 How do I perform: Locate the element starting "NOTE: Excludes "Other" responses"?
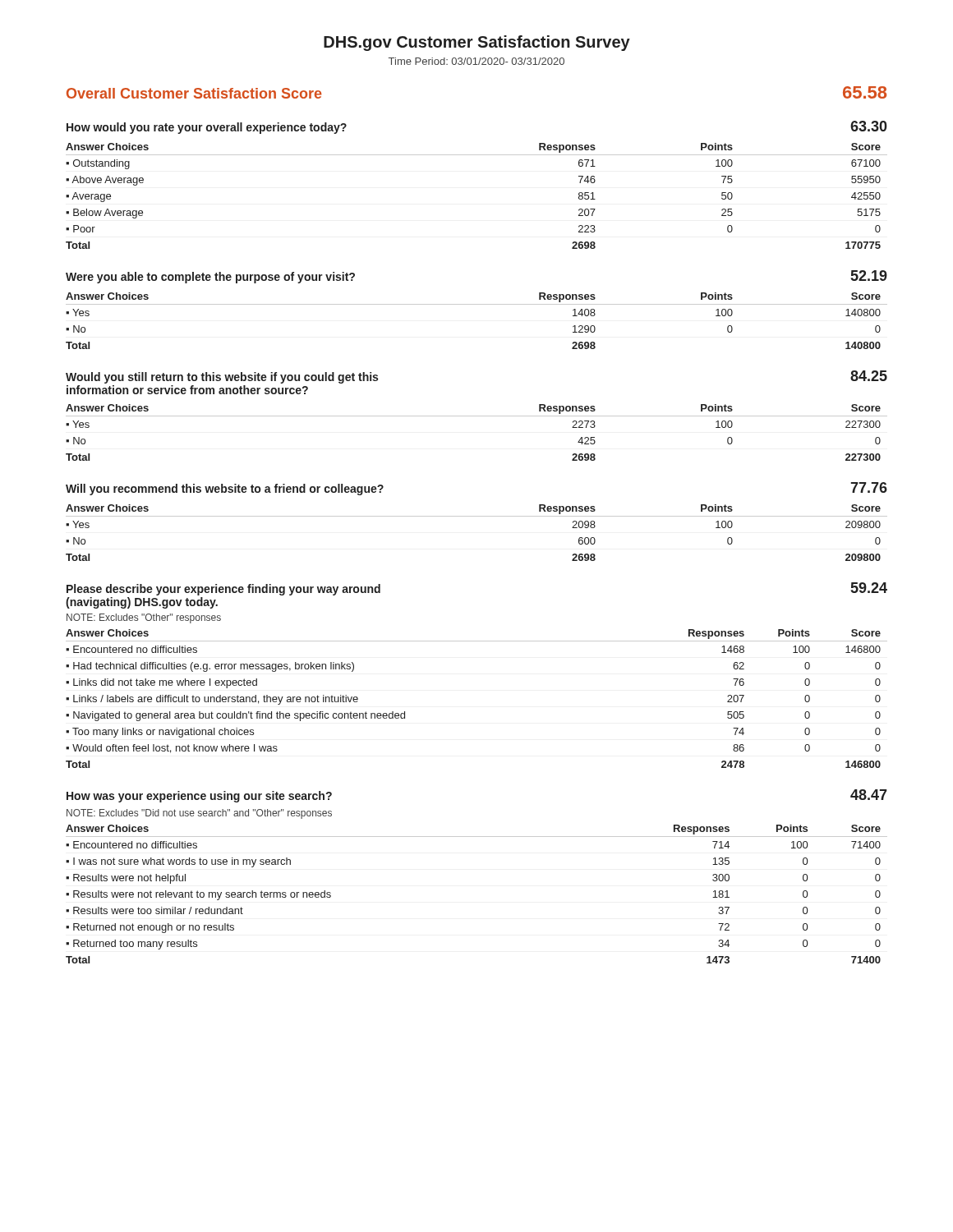coord(143,618)
